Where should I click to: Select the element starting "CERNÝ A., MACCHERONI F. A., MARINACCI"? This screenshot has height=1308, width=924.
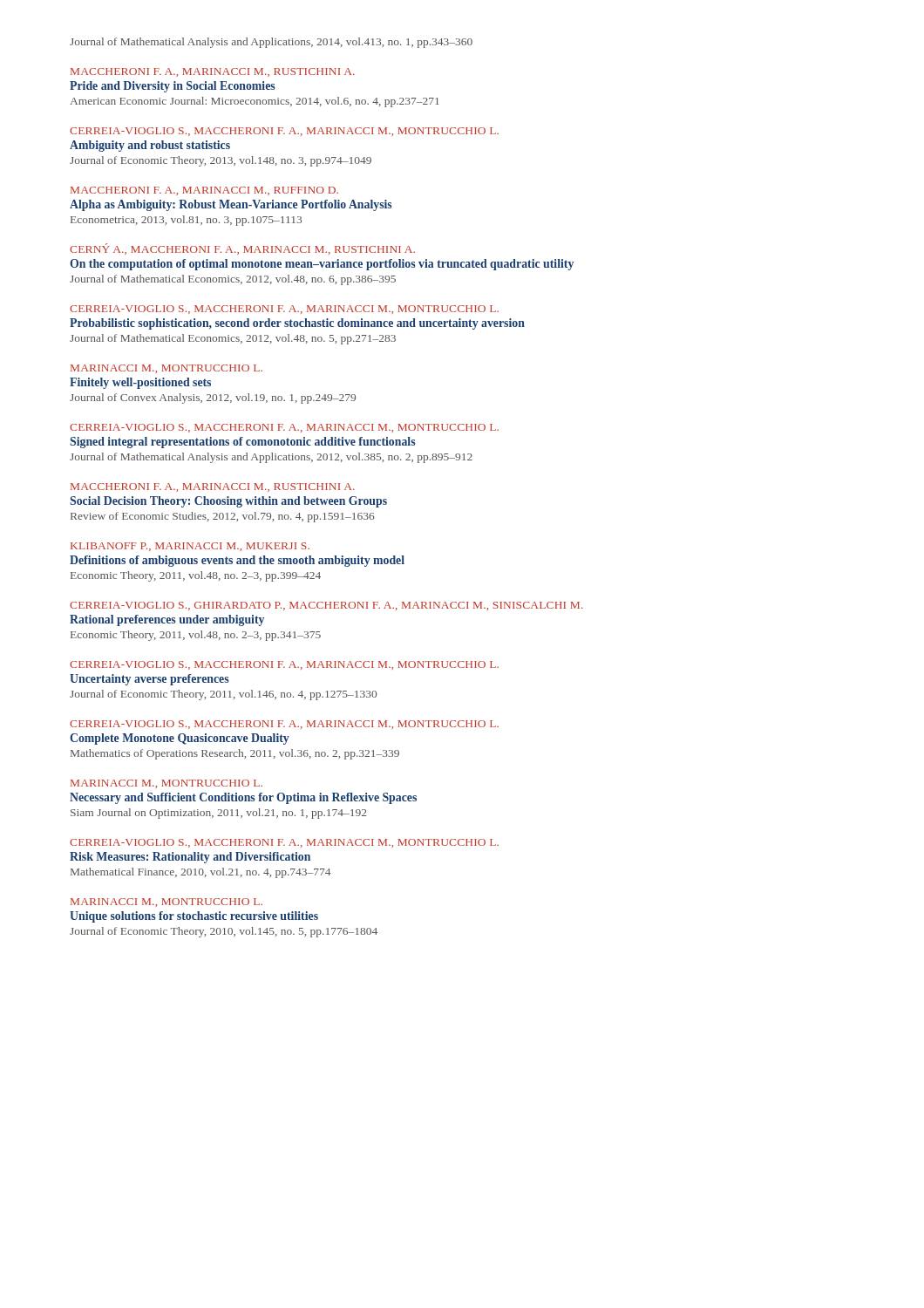point(462,264)
